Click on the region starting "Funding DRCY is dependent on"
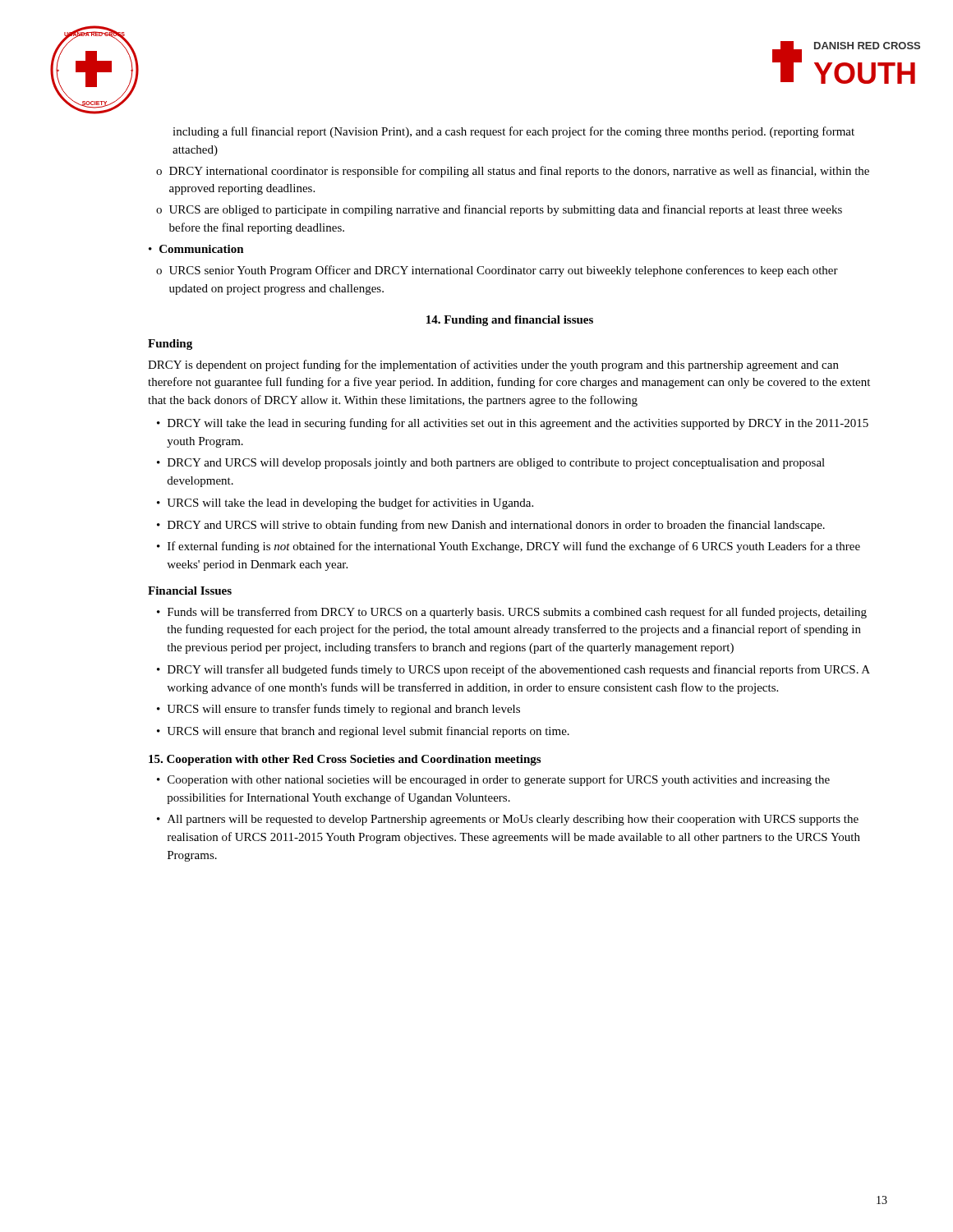Image resolution: width=953 pixels, height=1232 pixels. (509, 372)
